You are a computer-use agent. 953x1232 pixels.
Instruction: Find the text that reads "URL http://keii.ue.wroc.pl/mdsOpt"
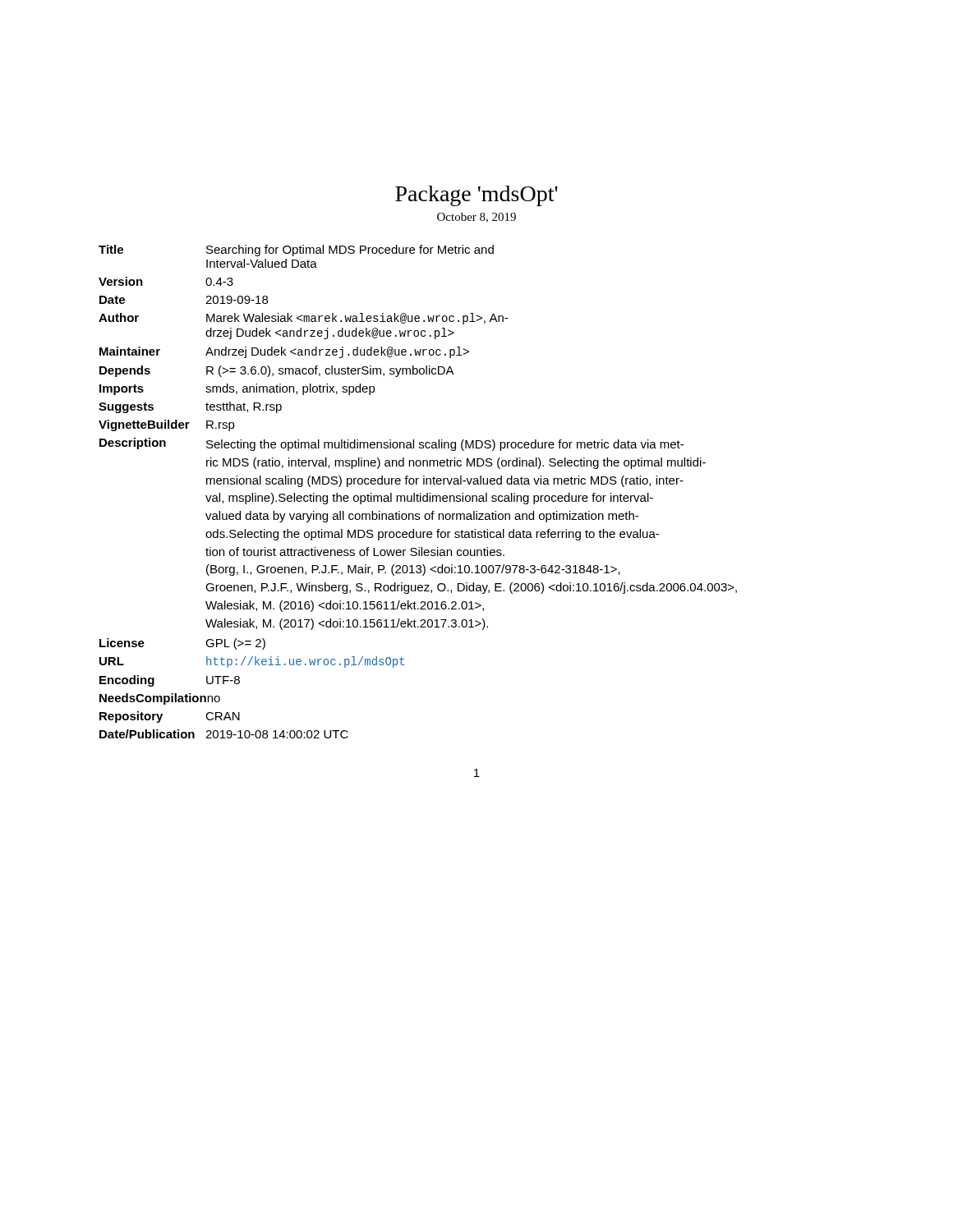[252, 662]
